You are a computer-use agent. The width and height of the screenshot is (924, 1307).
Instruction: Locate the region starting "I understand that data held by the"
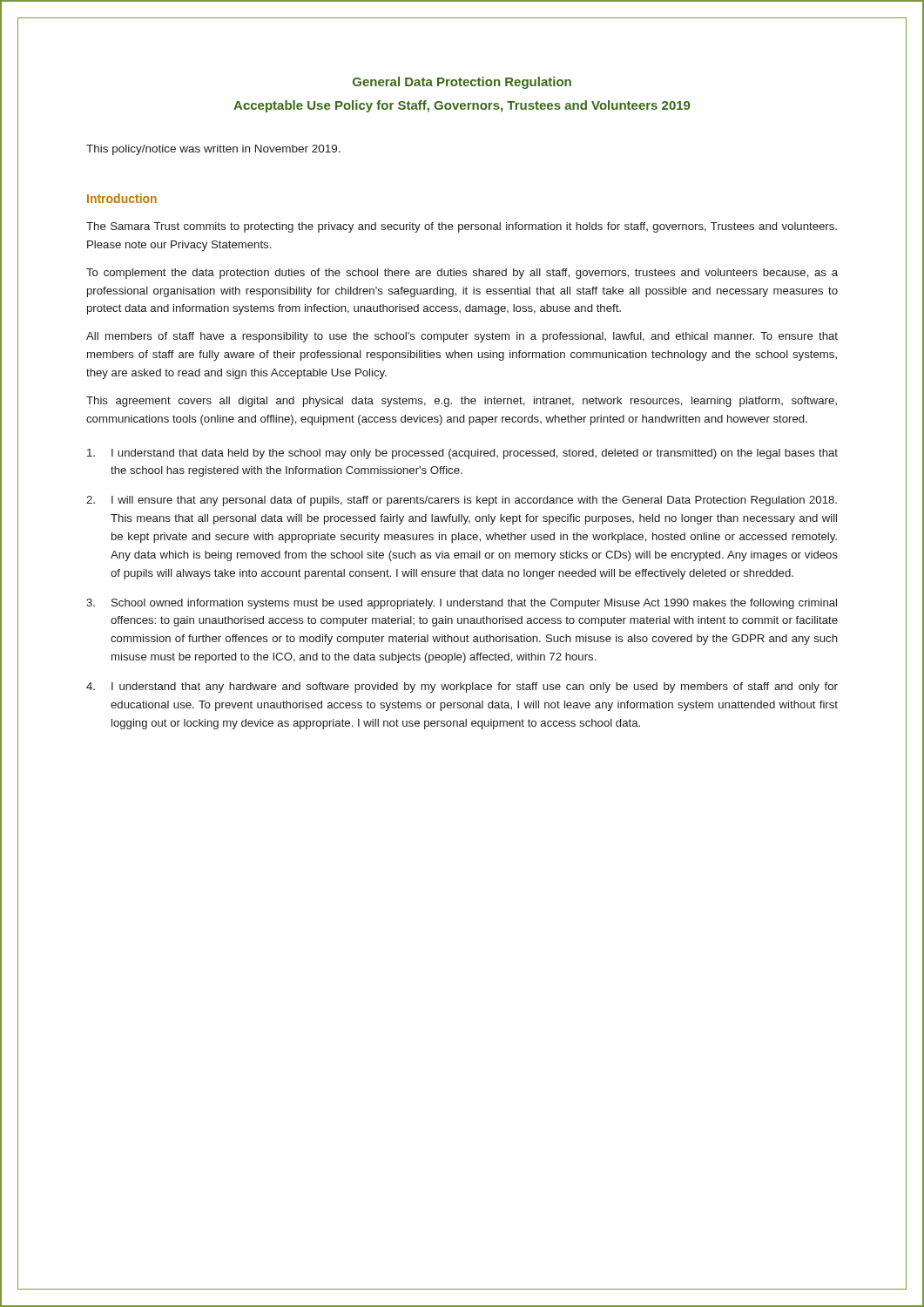(x=462, y=462)
